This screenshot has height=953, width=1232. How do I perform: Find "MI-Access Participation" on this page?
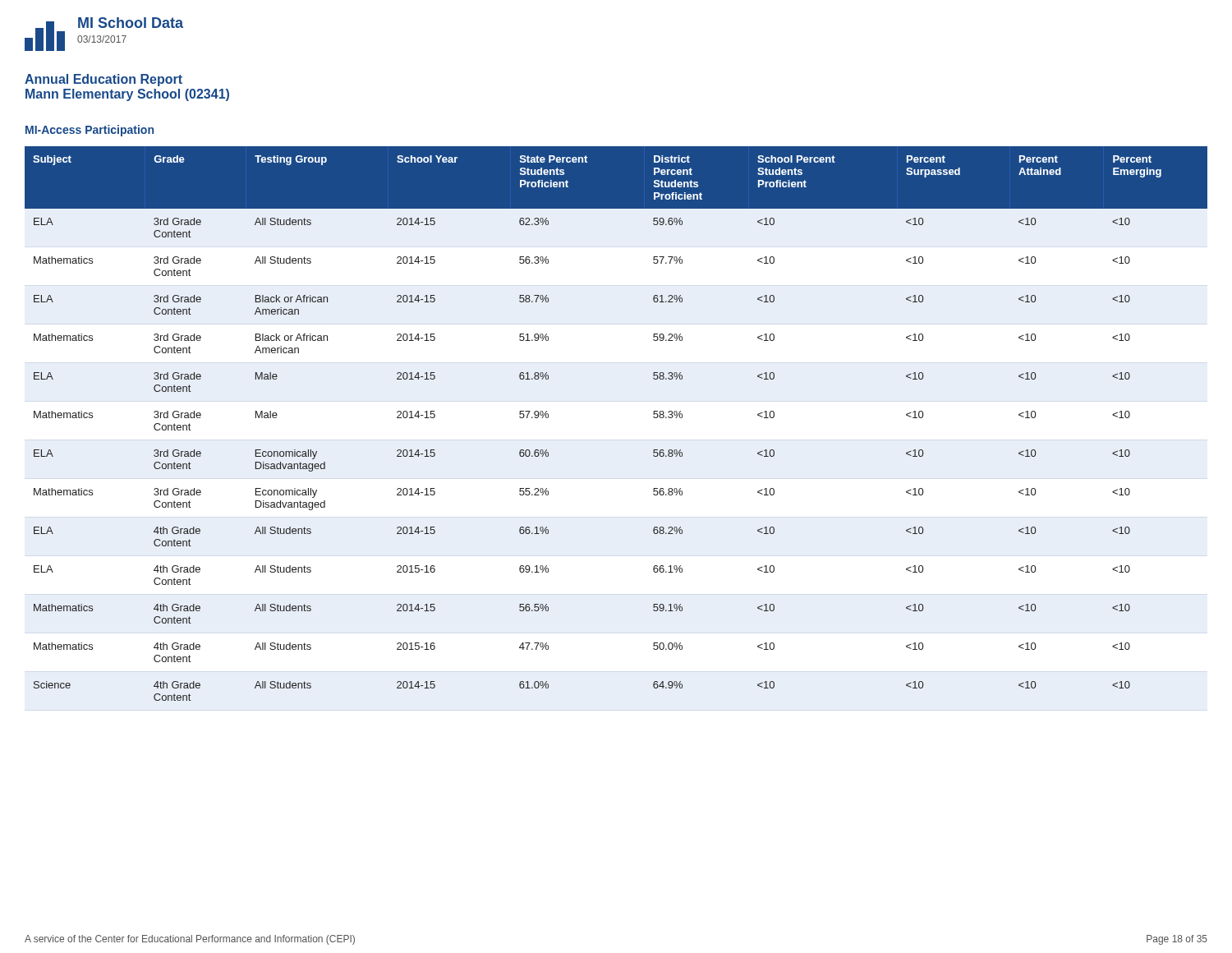(x=90, y=130)
